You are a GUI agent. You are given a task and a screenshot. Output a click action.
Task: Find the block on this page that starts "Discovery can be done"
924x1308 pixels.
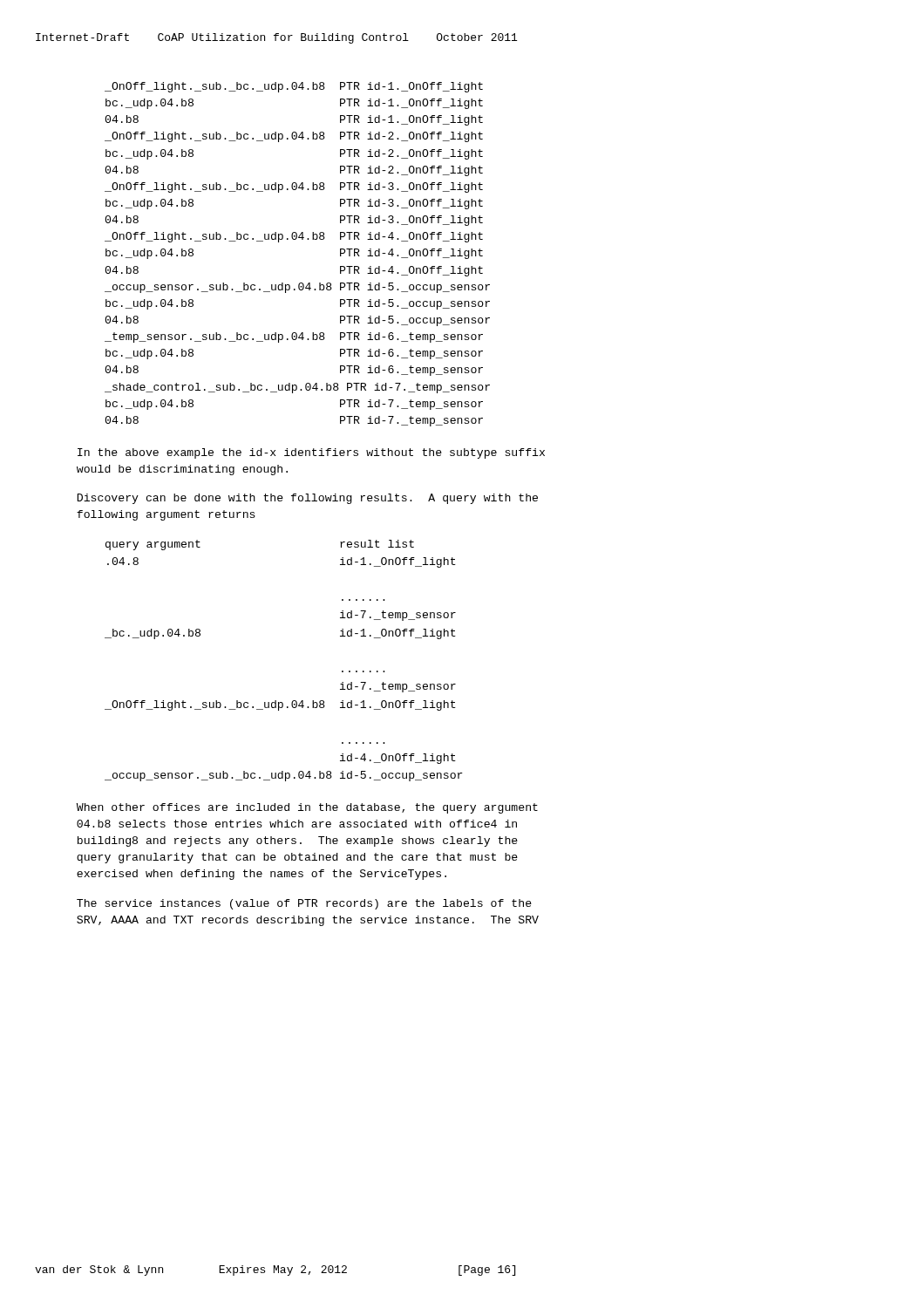(297, 507)
